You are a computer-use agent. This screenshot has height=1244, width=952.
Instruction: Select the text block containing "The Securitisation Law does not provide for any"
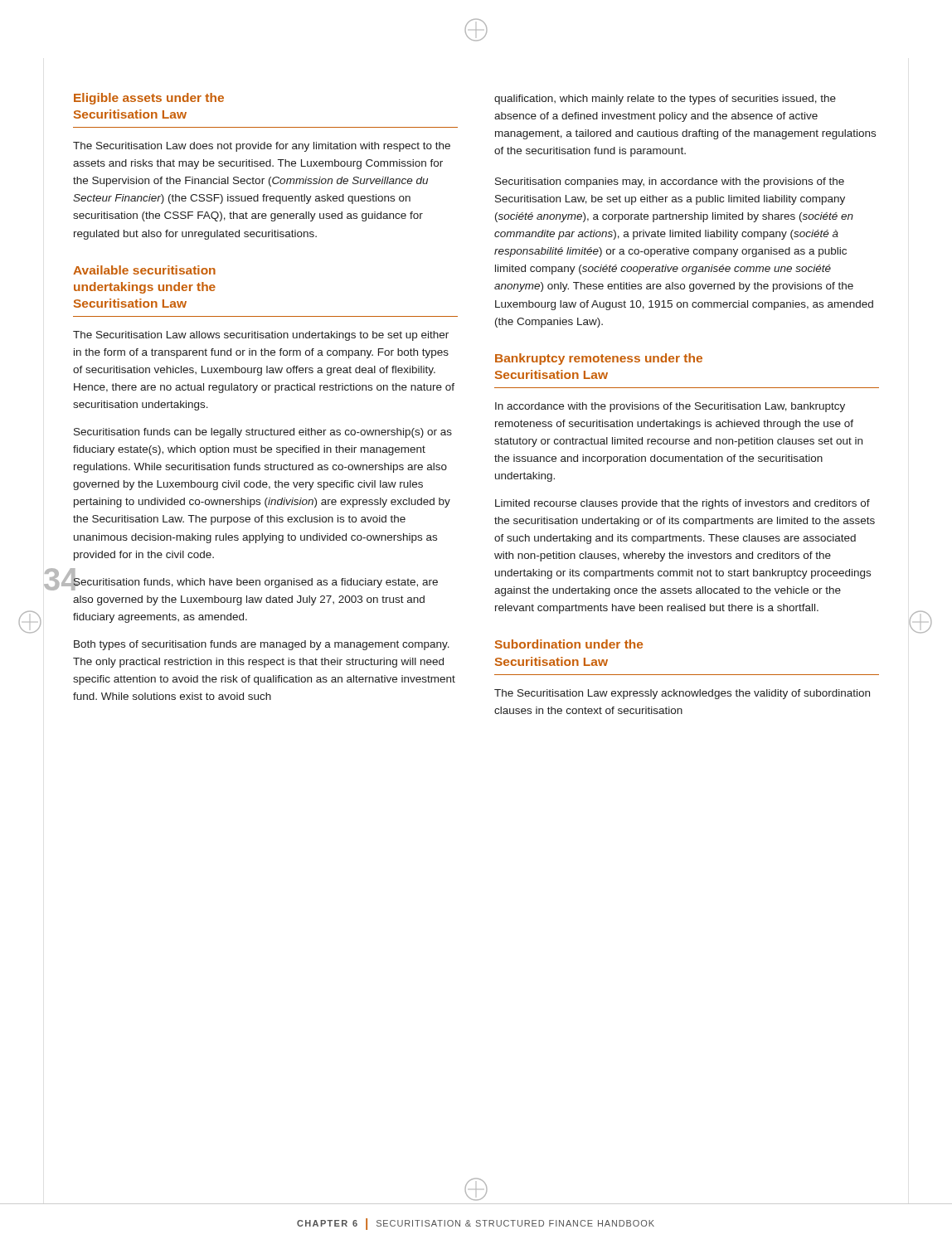(262, 189)
